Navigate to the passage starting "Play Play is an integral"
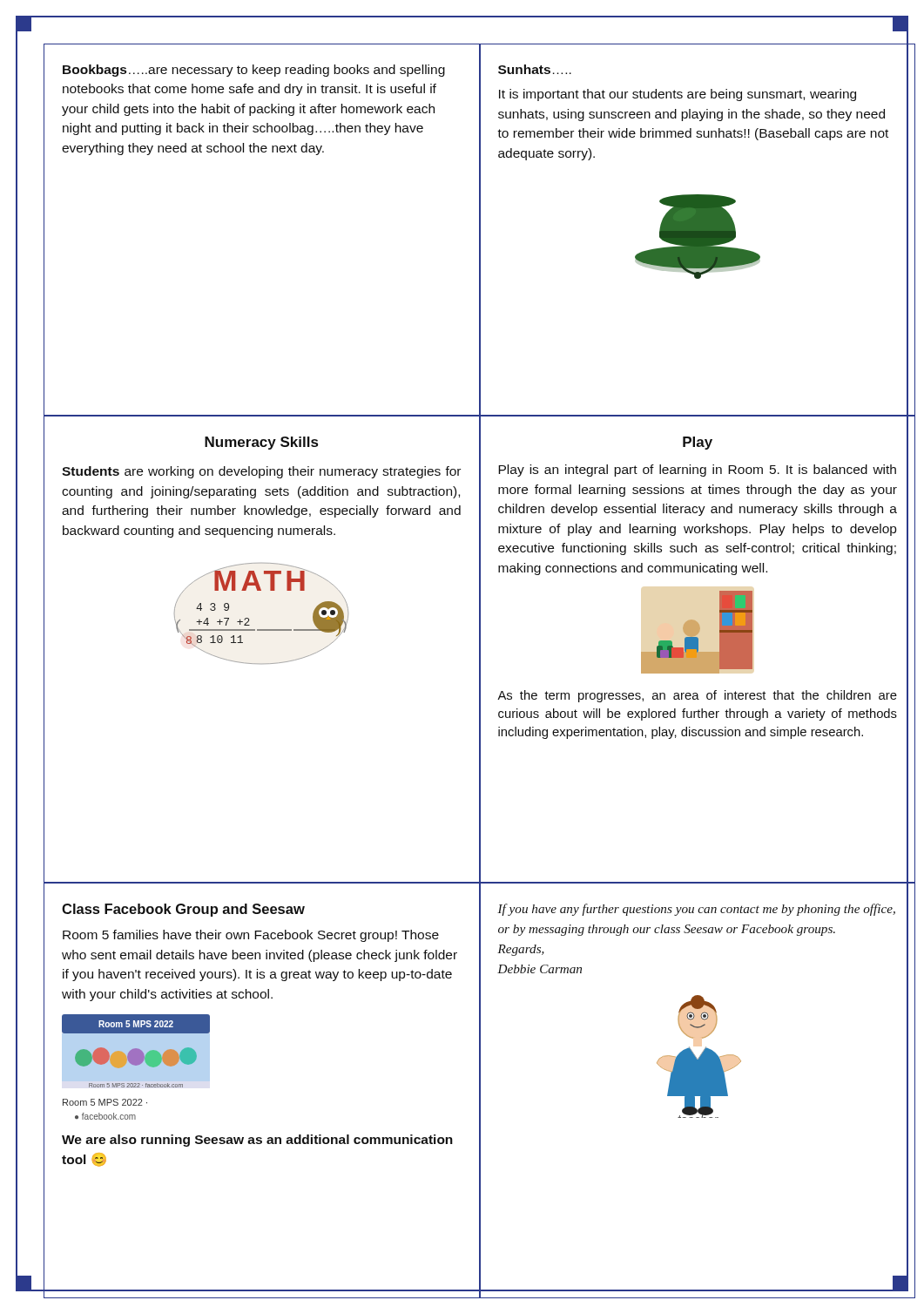 pyautogui.click(x=698, y=443)
